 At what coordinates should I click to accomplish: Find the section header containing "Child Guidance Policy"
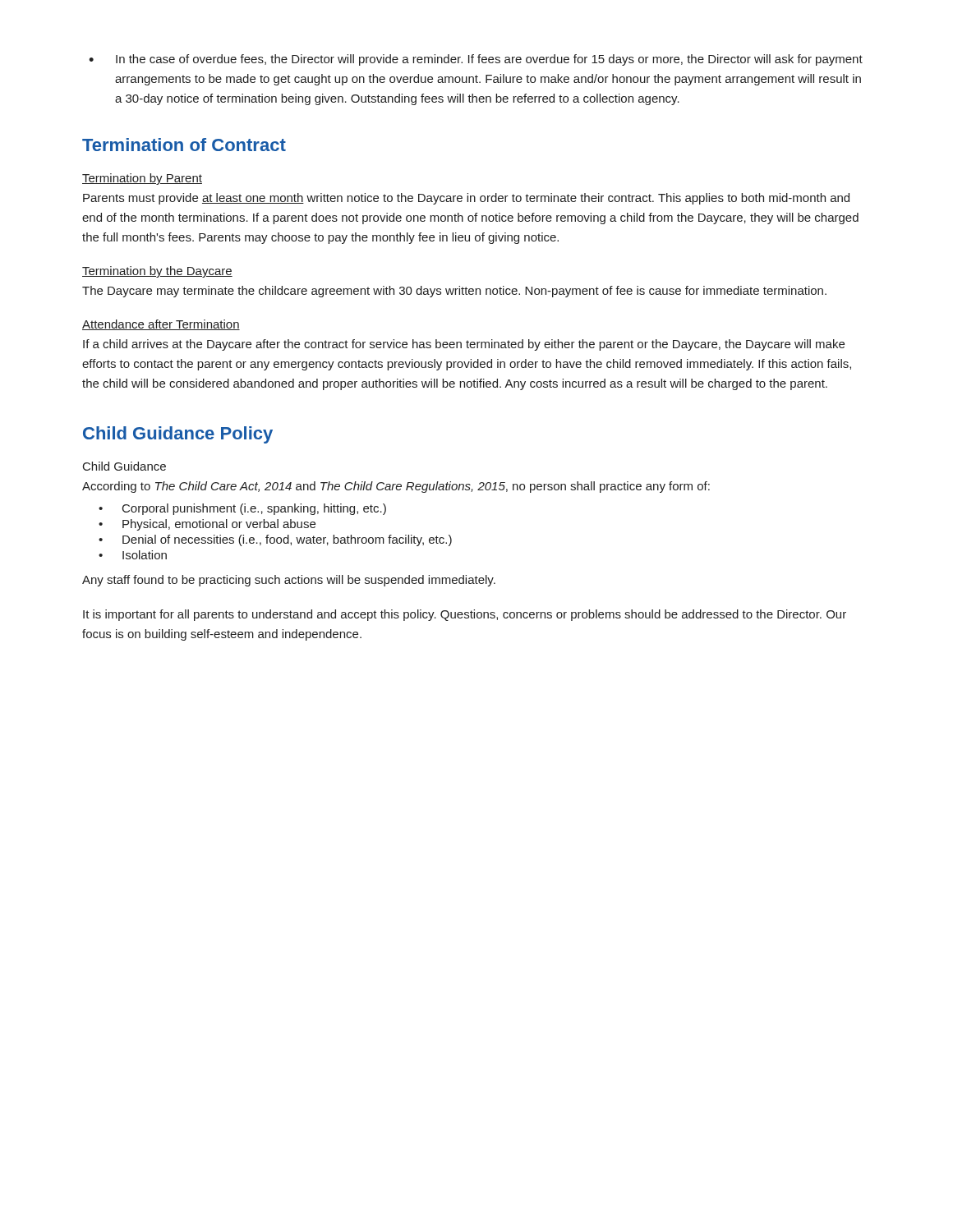point(178,433)
